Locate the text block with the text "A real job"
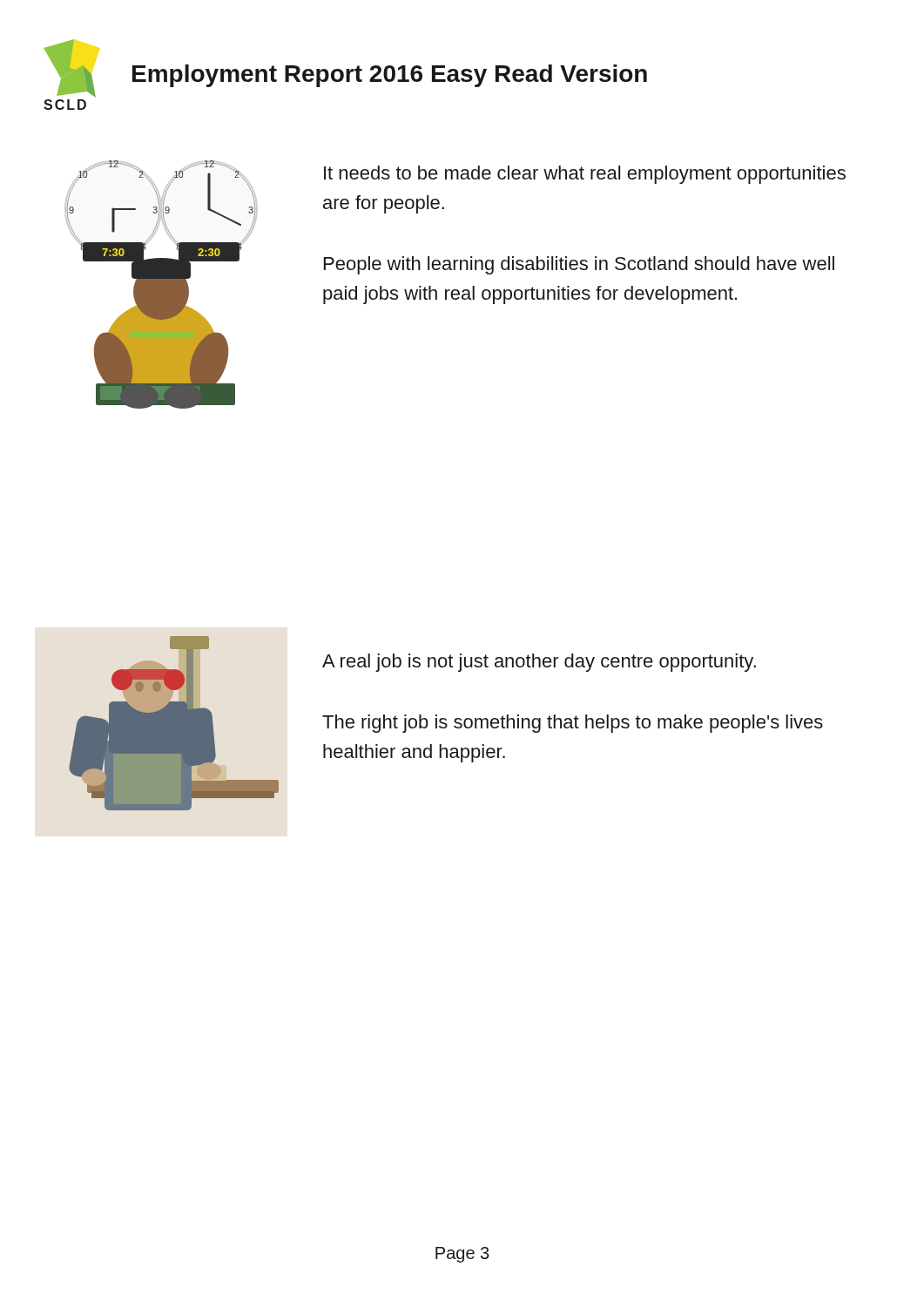Image resolution: width=924 pixels, height=1307 pixels. tap(540, 661)
